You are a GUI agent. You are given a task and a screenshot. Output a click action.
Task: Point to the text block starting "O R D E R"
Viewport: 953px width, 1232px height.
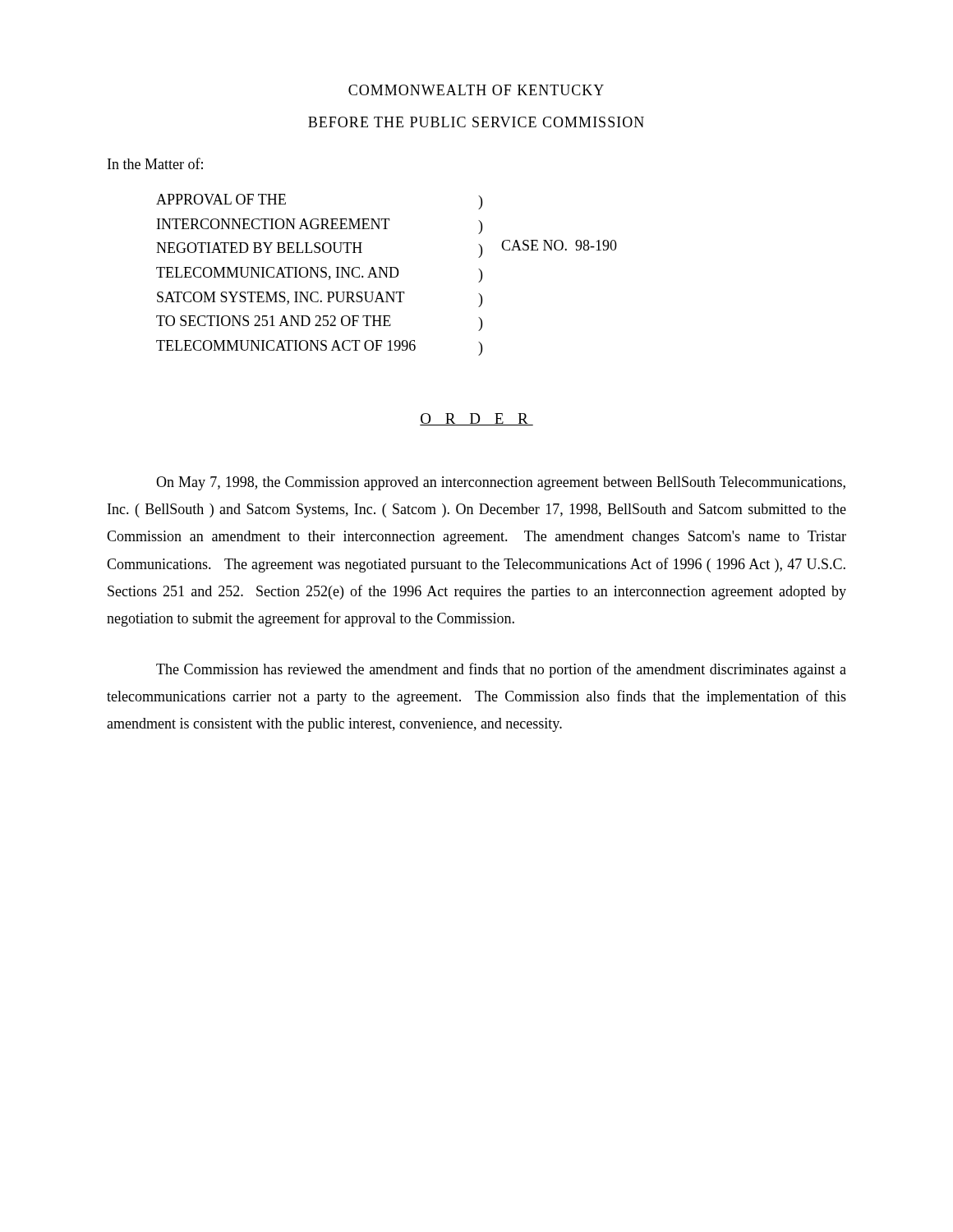(476, 418)
